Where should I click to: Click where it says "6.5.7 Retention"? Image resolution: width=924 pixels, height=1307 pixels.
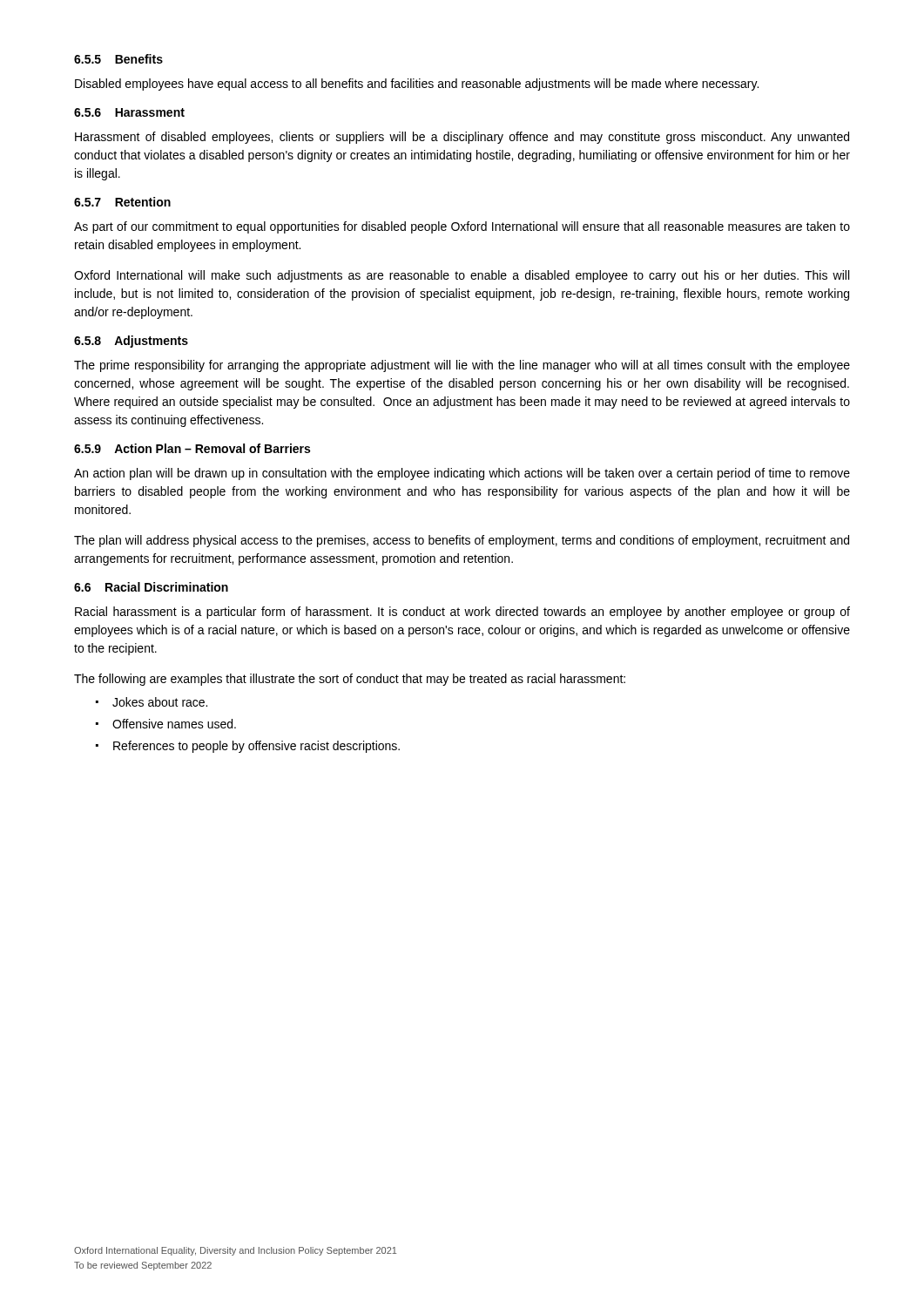pyautogui.click(x=122, y=202)
